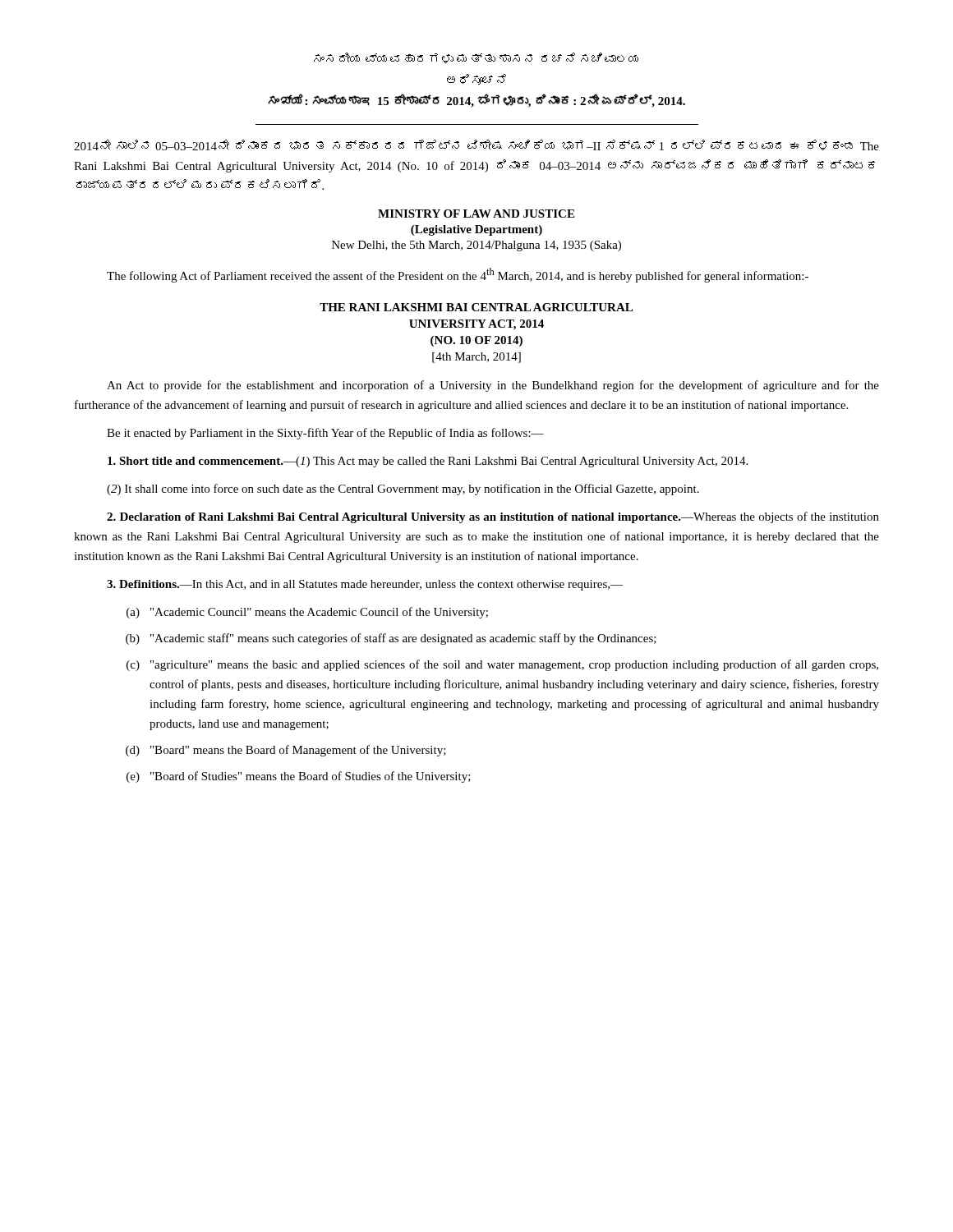The image size is (953, 1232).
Task: Click on the region starting "(NO. 10 OF 2014)"
Action: click(x=476, y=340)
